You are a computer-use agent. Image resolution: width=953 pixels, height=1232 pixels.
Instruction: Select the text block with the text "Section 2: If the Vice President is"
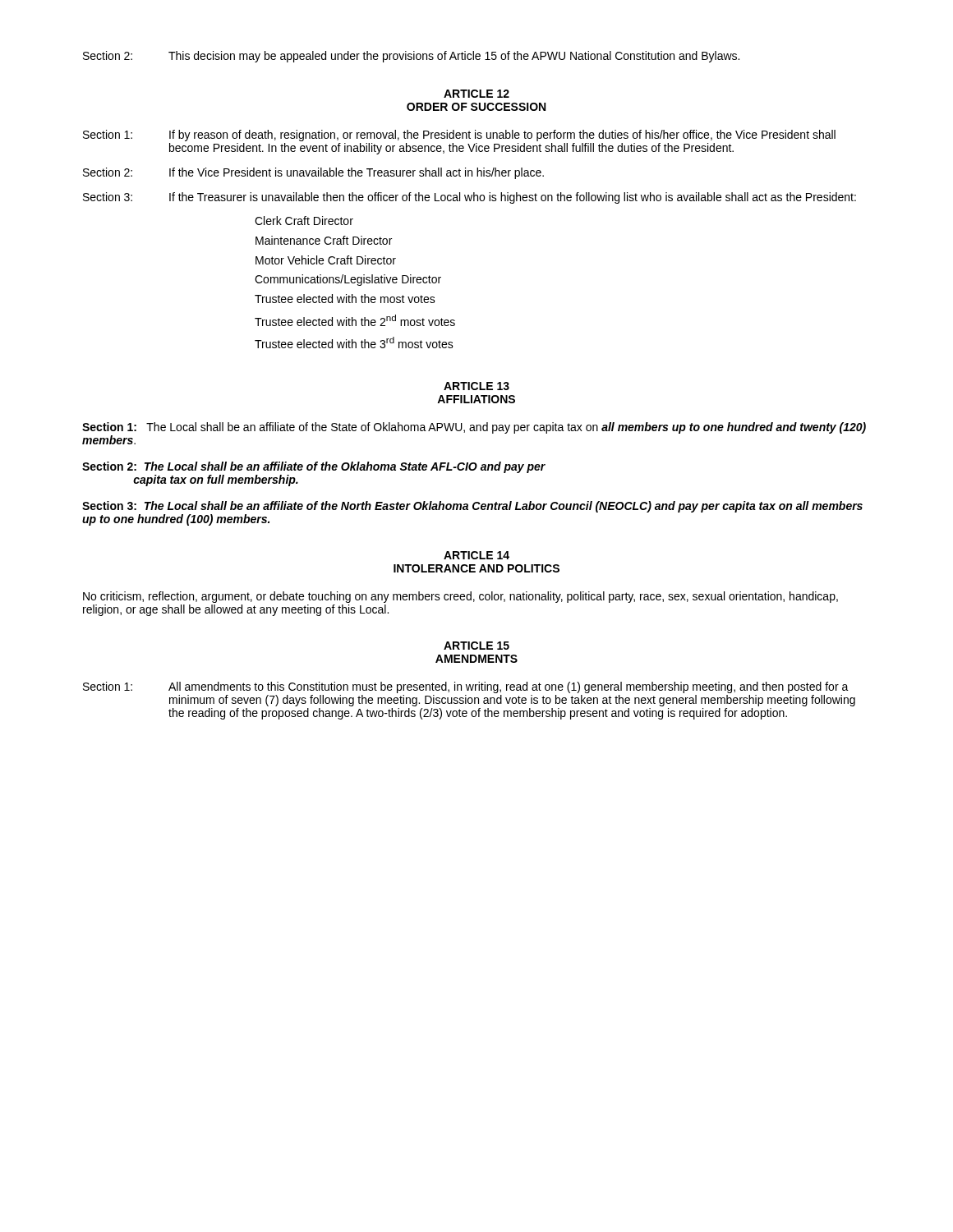476,172
